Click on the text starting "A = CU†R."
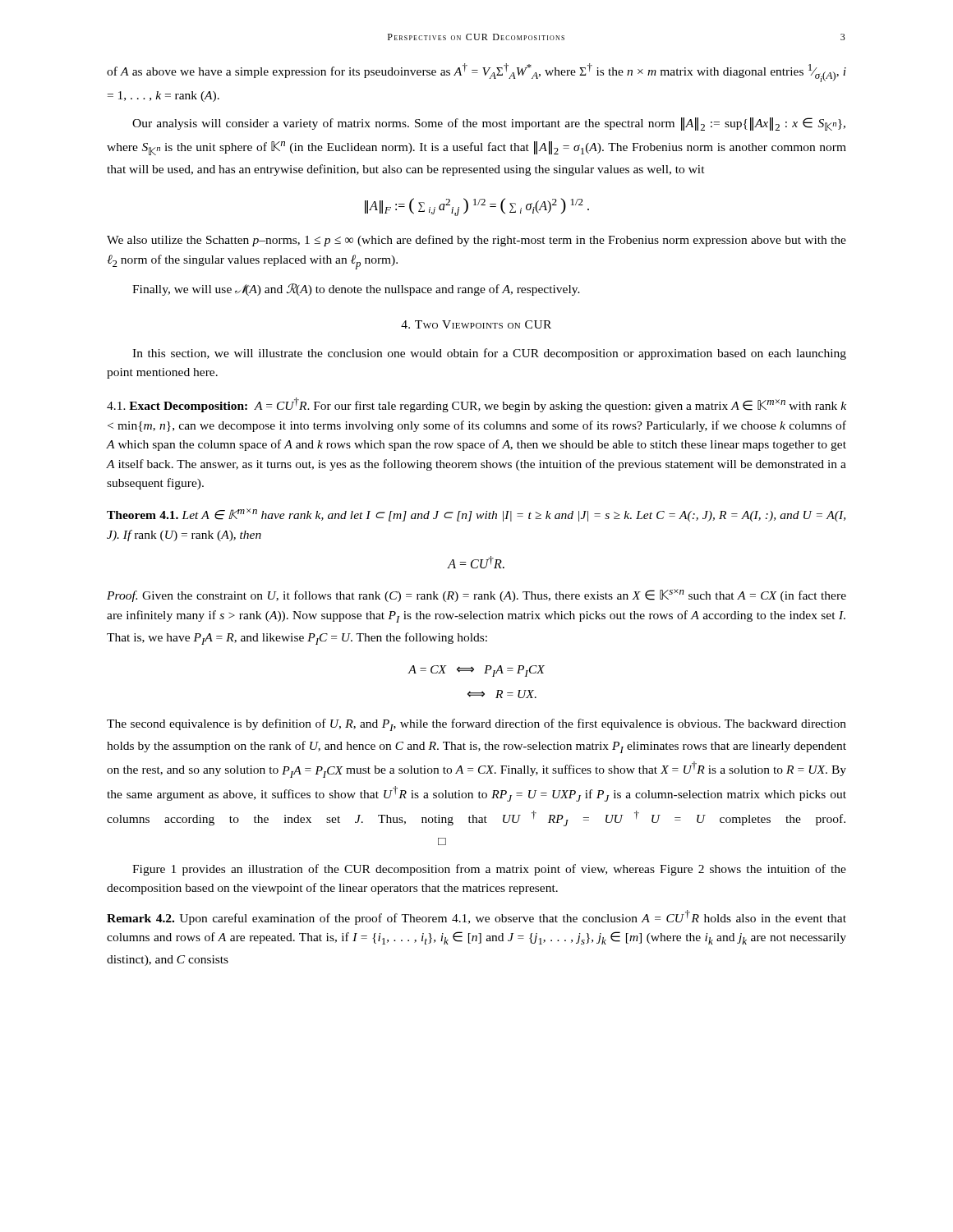Screen dimensions: 1232x953 point(476,562)
